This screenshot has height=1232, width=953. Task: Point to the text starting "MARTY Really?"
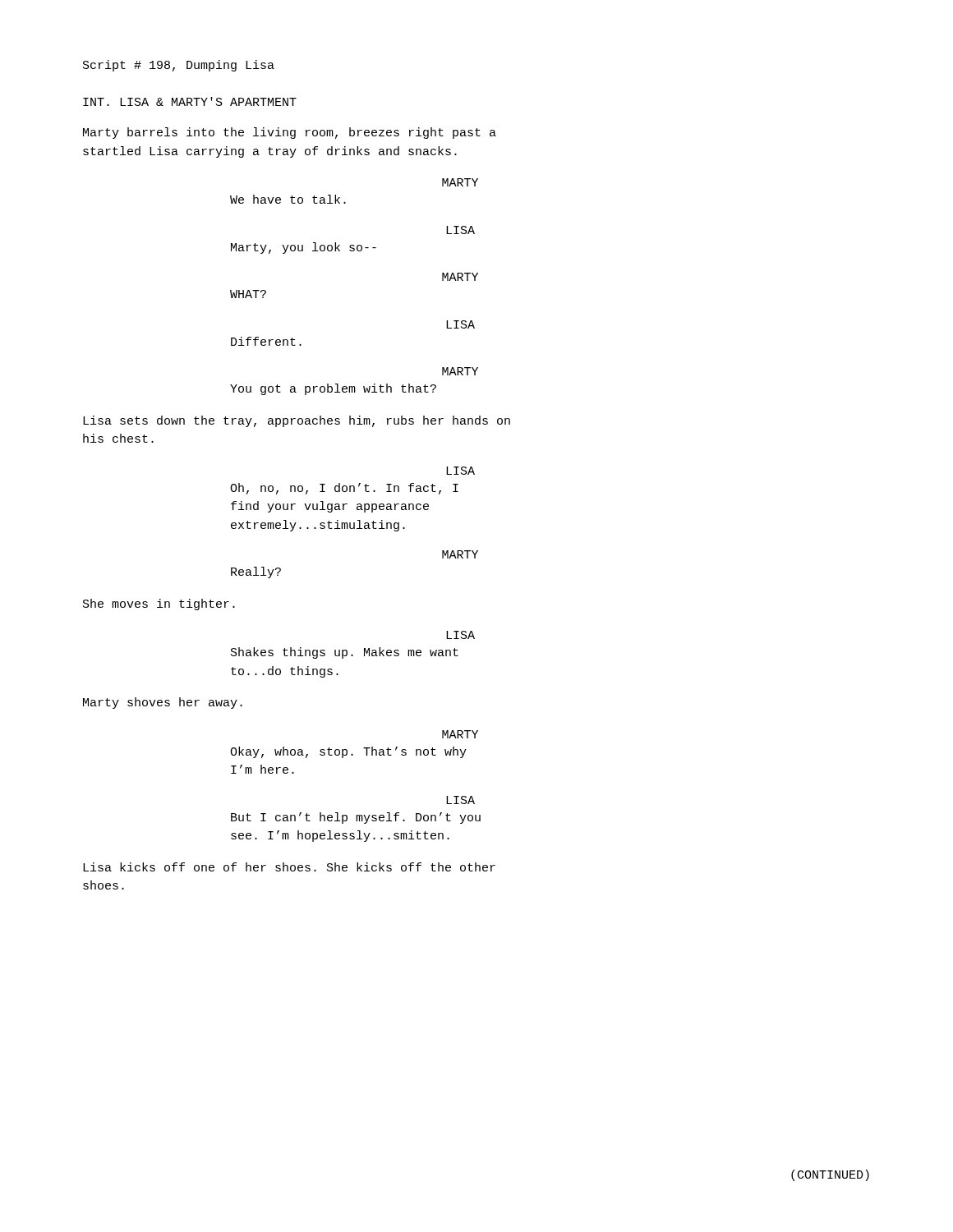click(x=460, y=566)
